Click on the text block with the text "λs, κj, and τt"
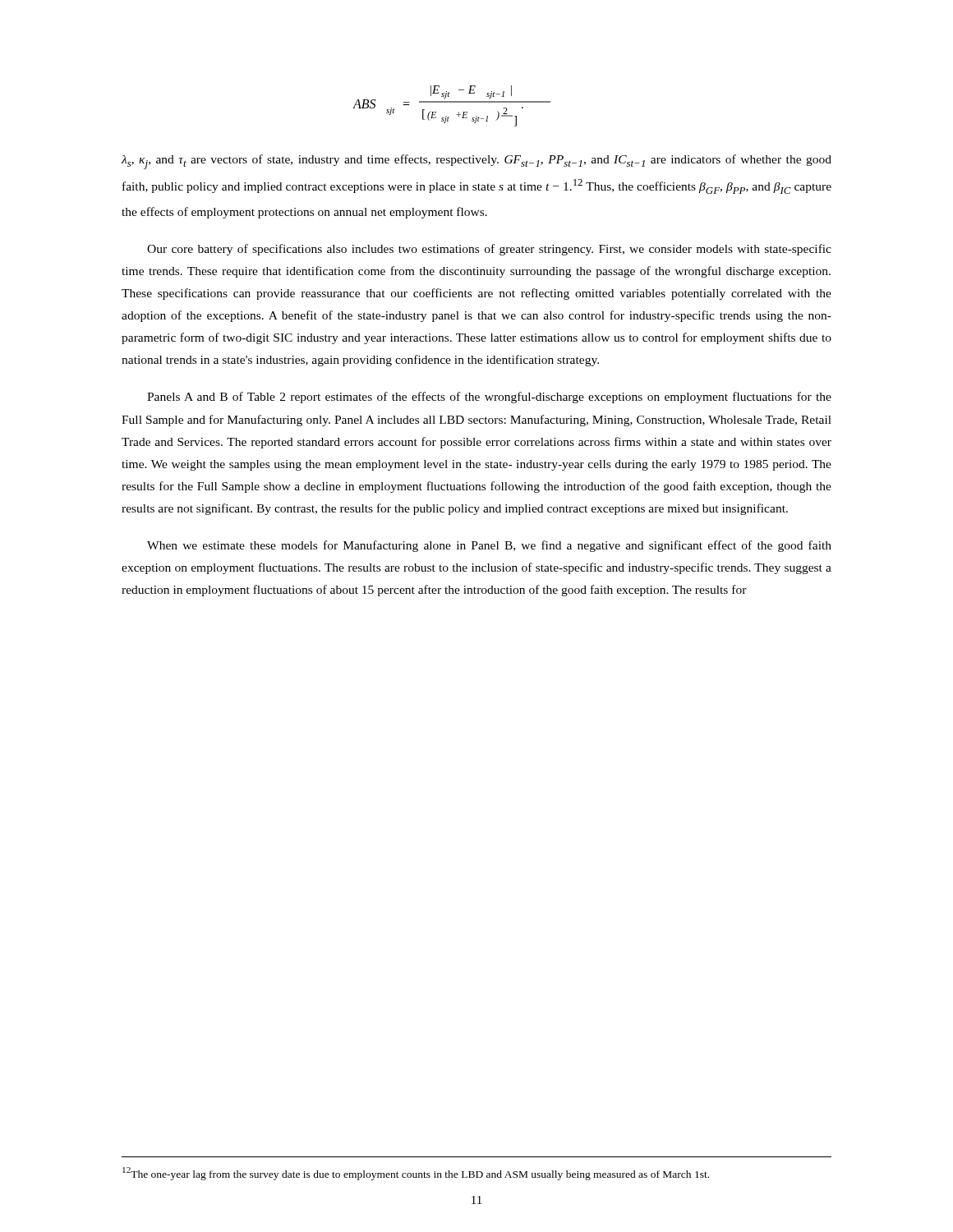 (476, 185)
